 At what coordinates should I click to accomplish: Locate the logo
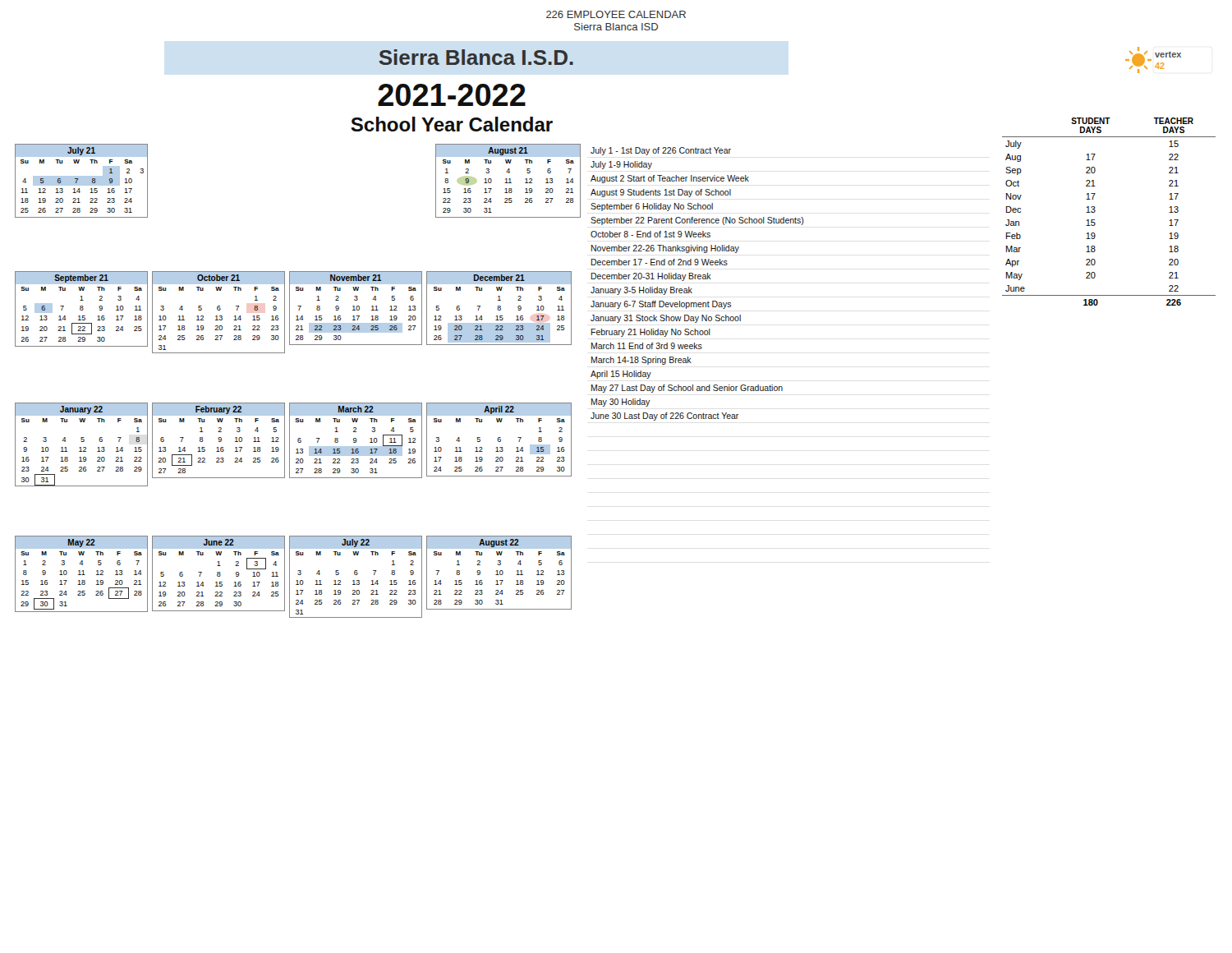[x=1169, y=62]
